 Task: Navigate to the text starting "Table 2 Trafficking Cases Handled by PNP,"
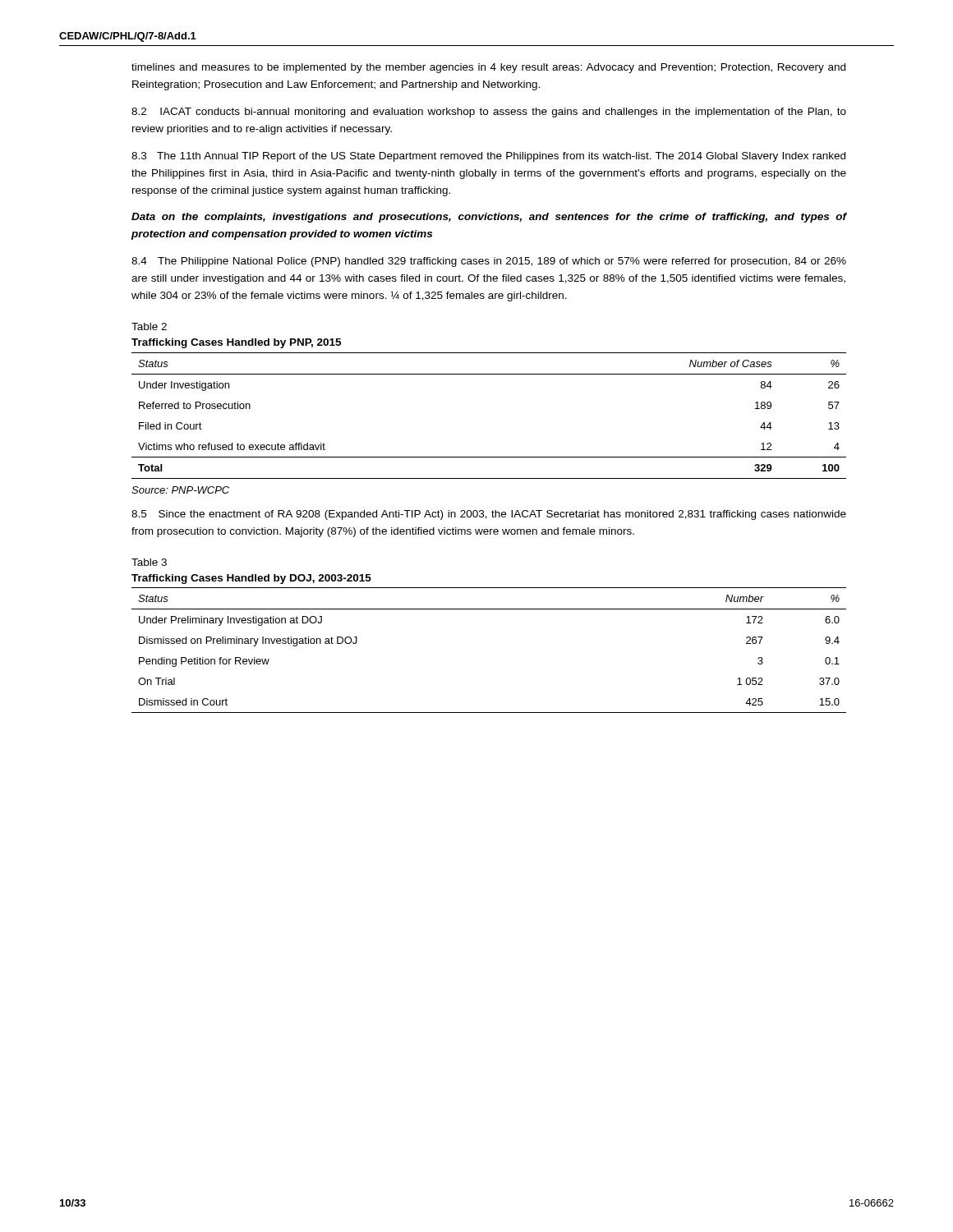point(236,334)
